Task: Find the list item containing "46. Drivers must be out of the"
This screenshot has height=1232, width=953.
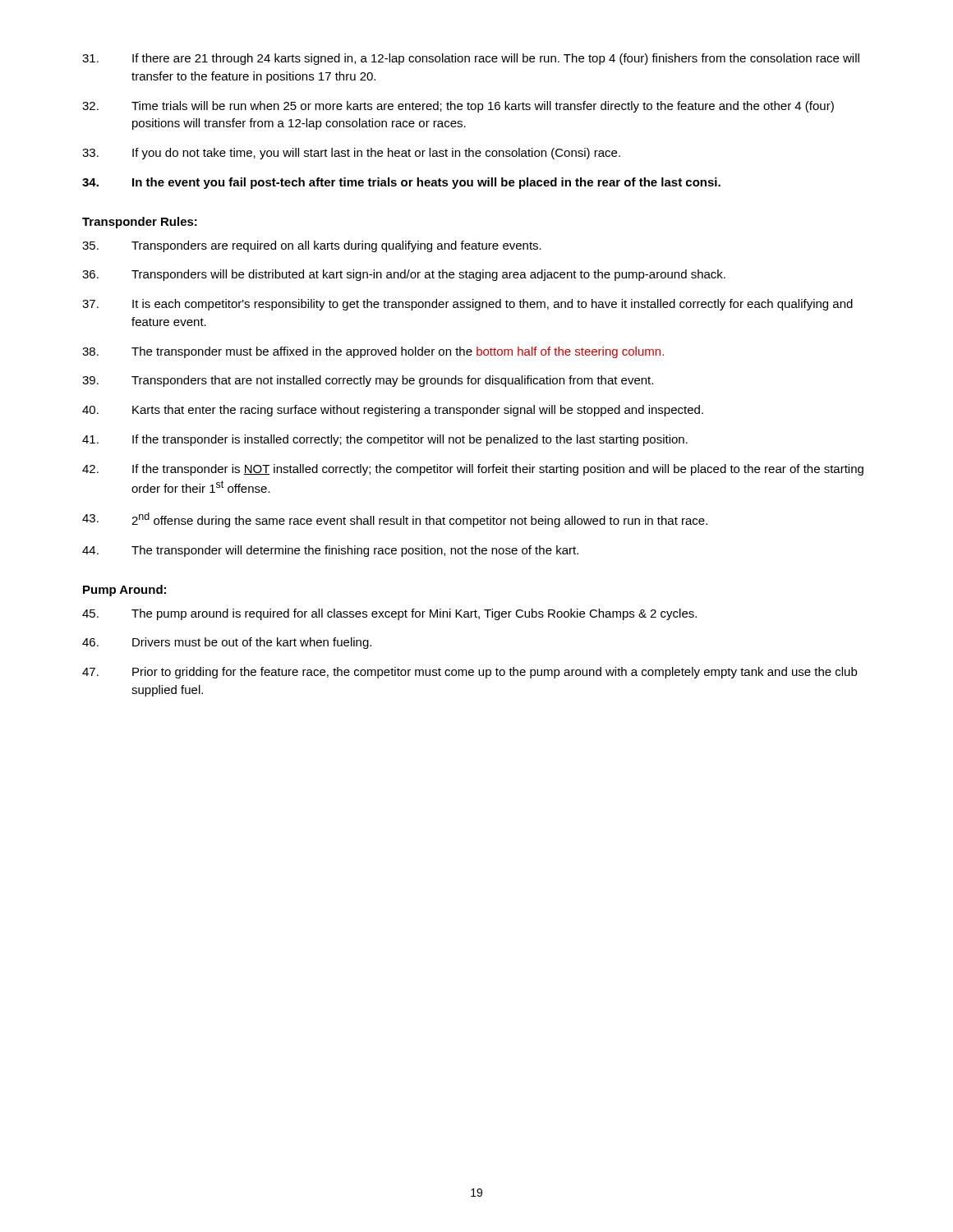Action: coord(227,643)
